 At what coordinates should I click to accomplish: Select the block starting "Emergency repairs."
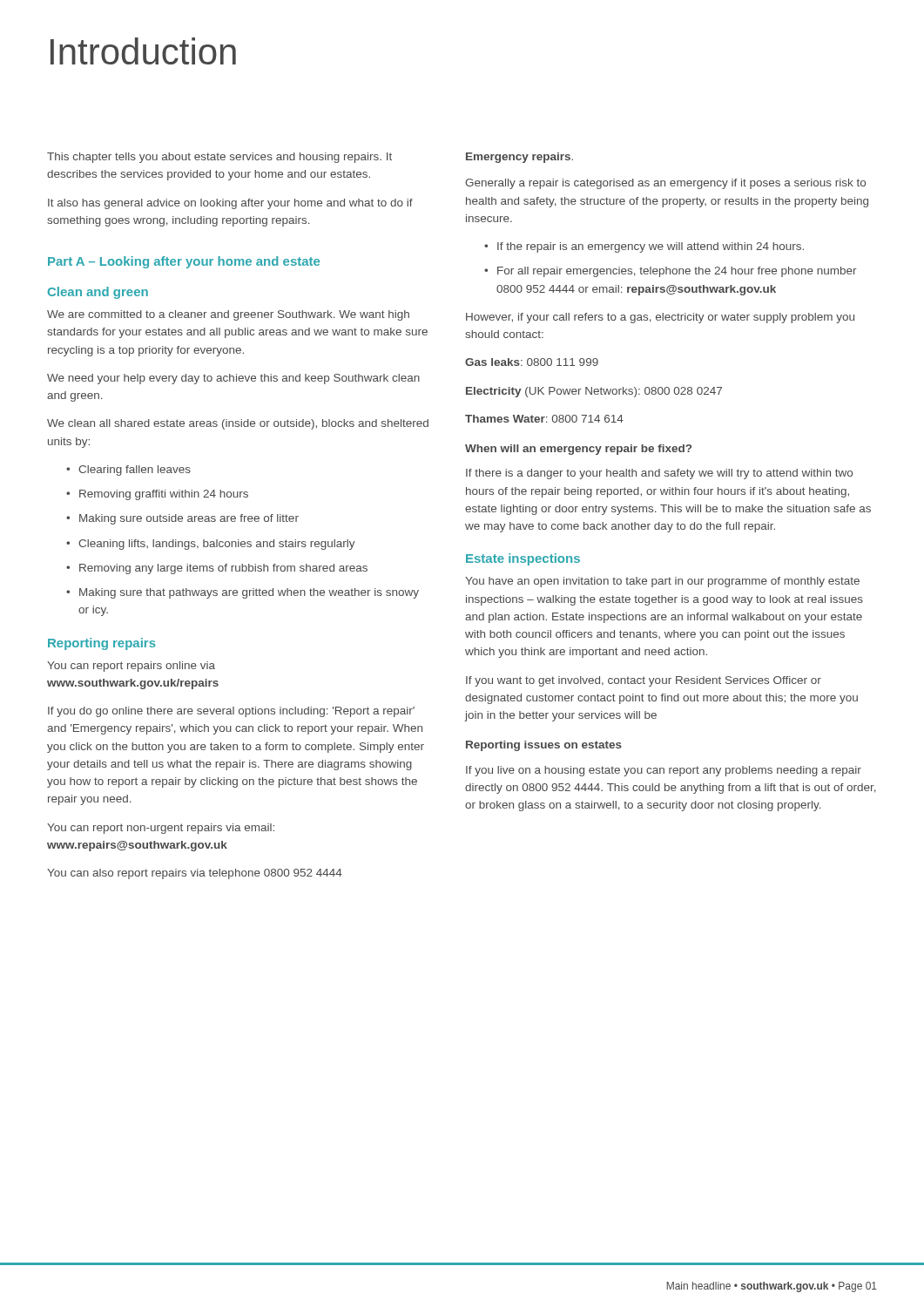(519, 158)
